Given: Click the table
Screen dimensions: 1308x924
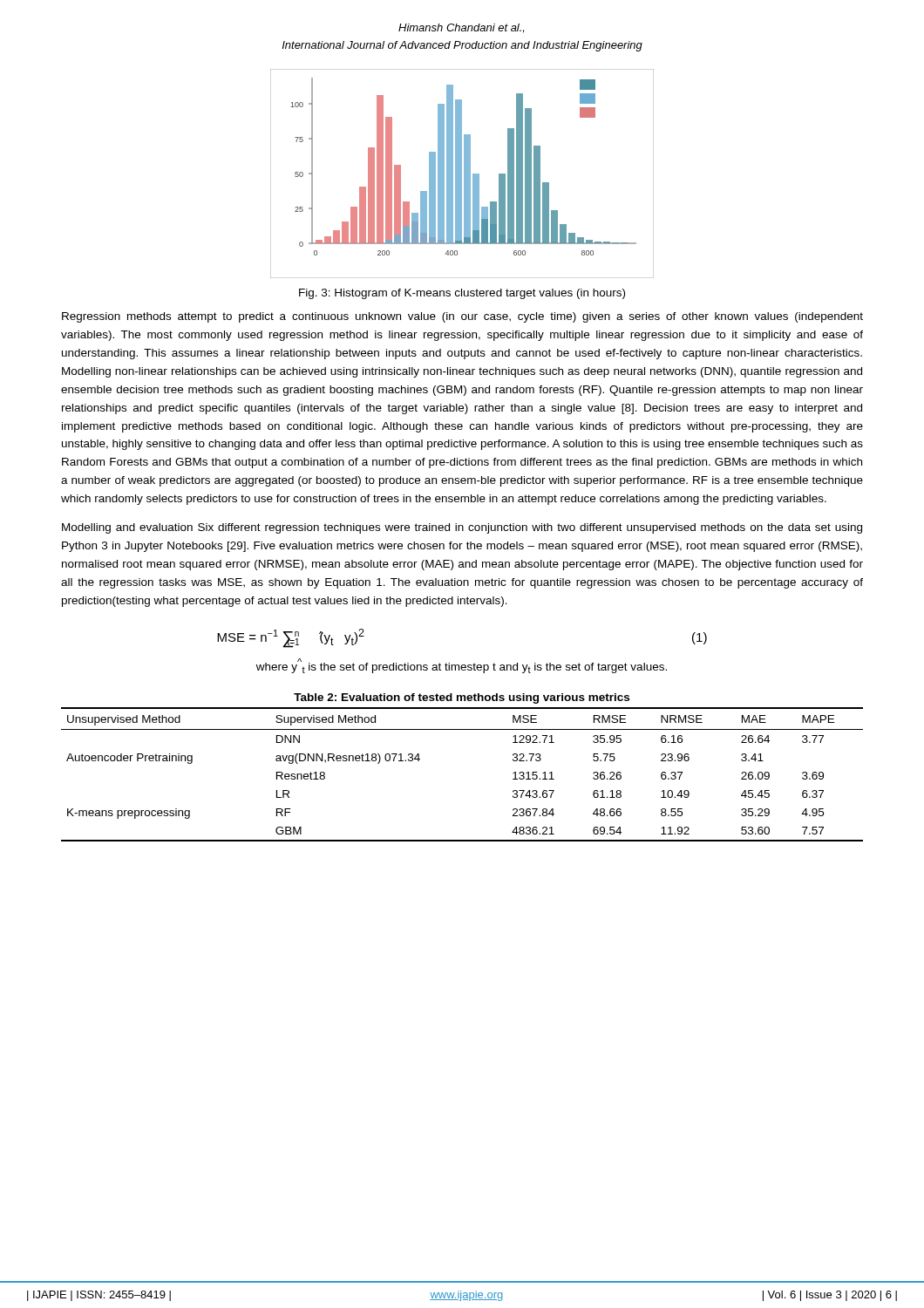Looking at the screenshot, I should point(462,774).
